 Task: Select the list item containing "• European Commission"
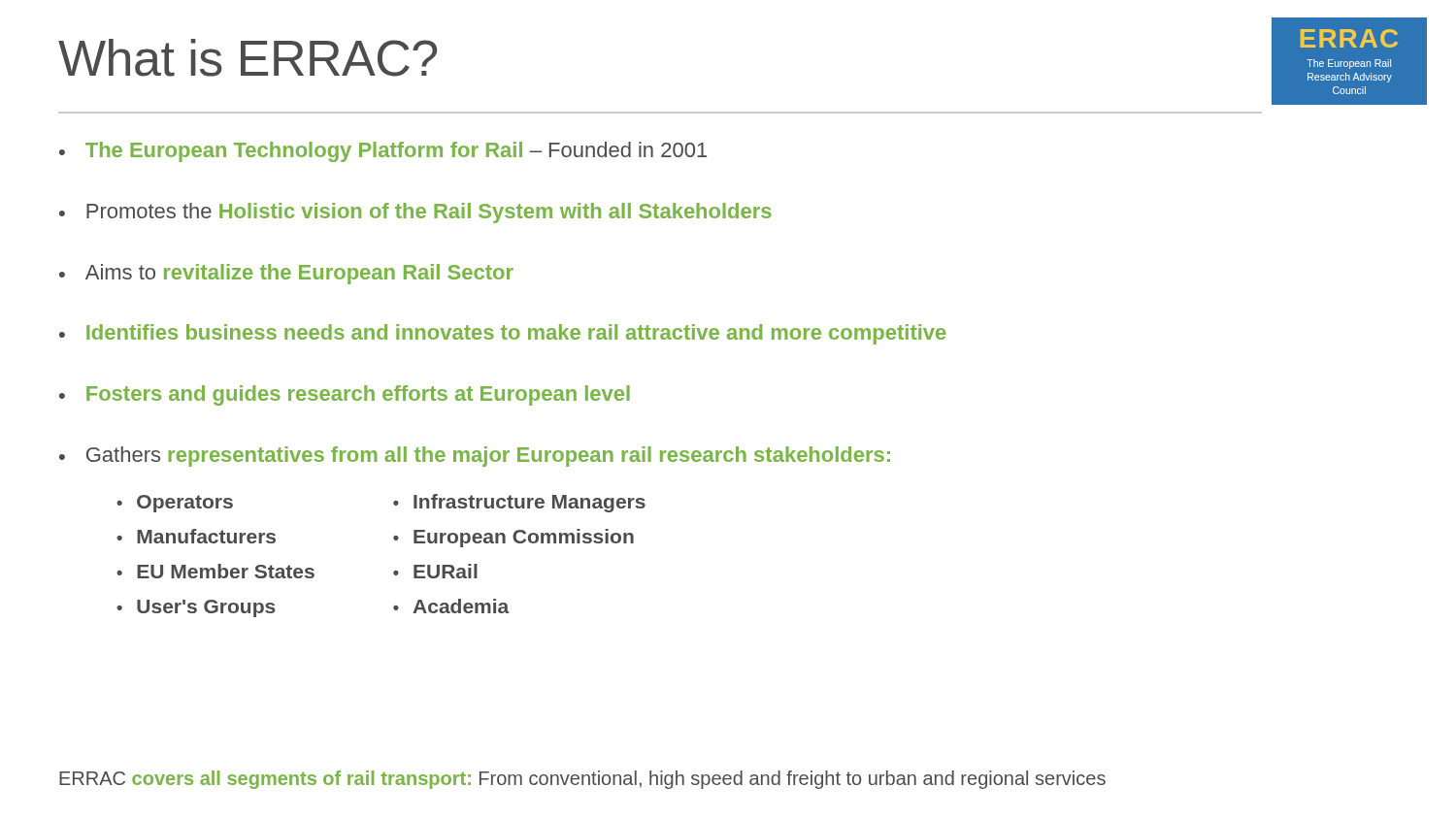coord(514,536)
